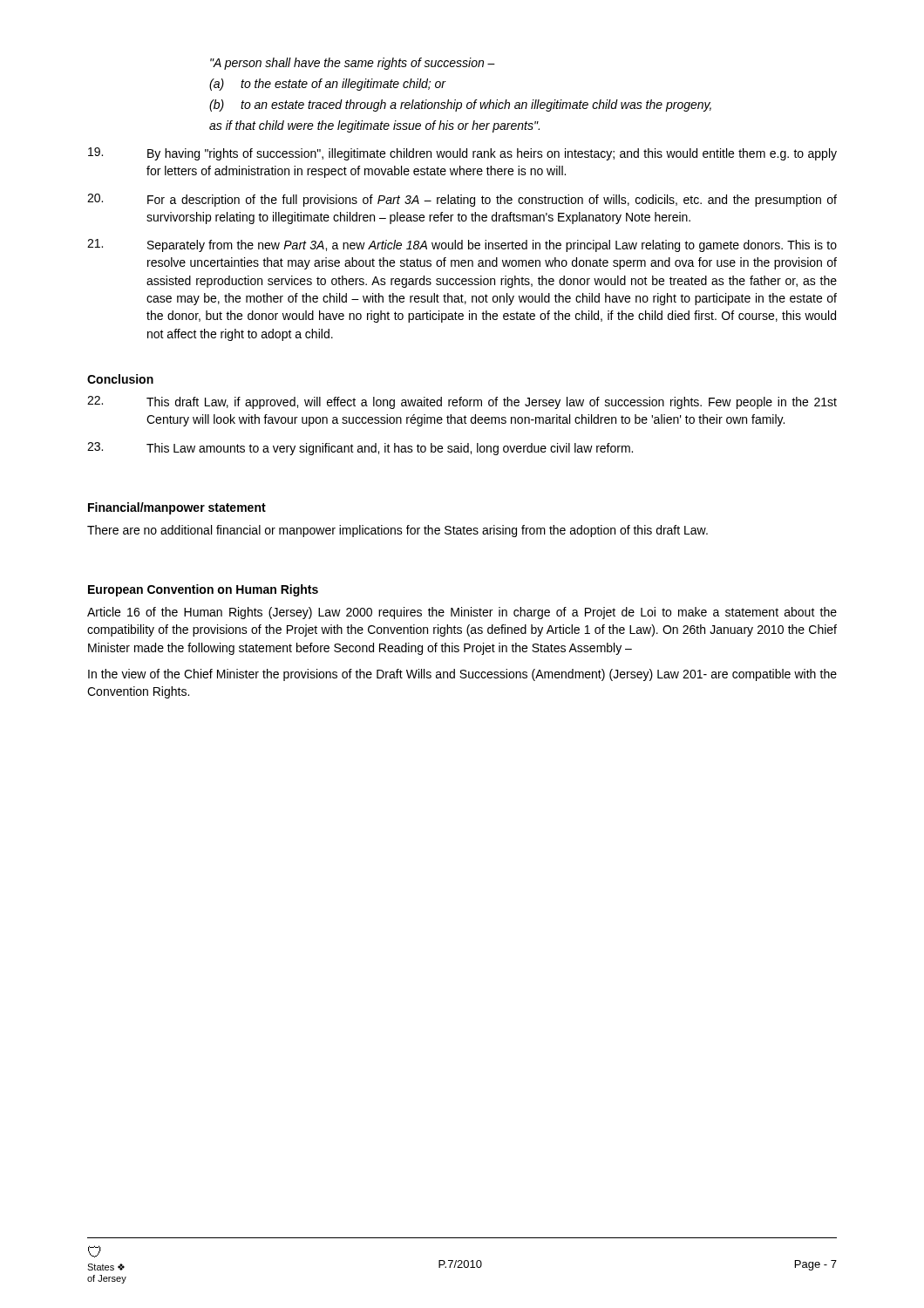Locate the block of text that opens with "19. By having "rights"
This screenshot has height=1308, width=924.
point(462,162)
